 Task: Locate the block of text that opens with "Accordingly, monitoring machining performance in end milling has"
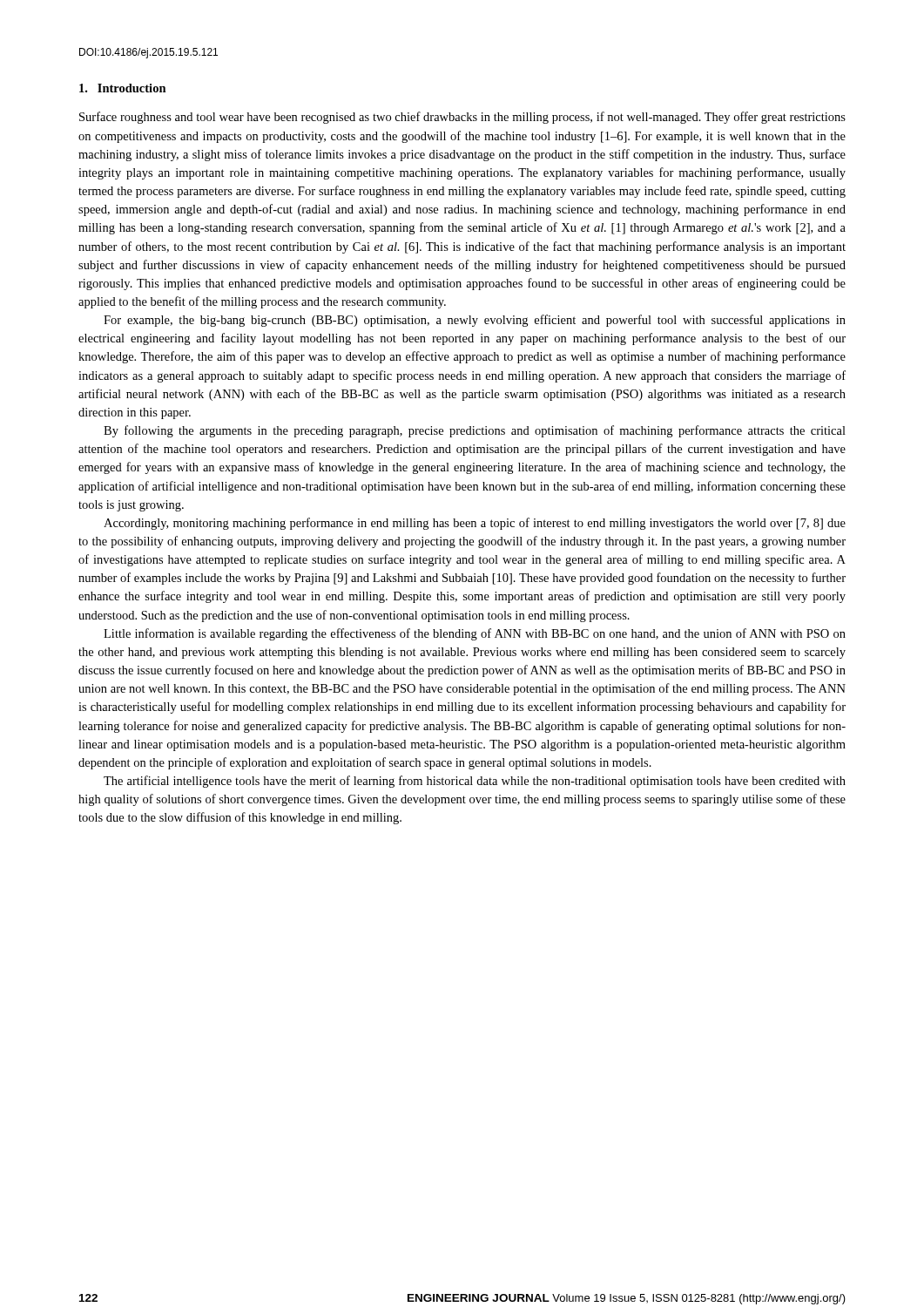coord(462,569)
